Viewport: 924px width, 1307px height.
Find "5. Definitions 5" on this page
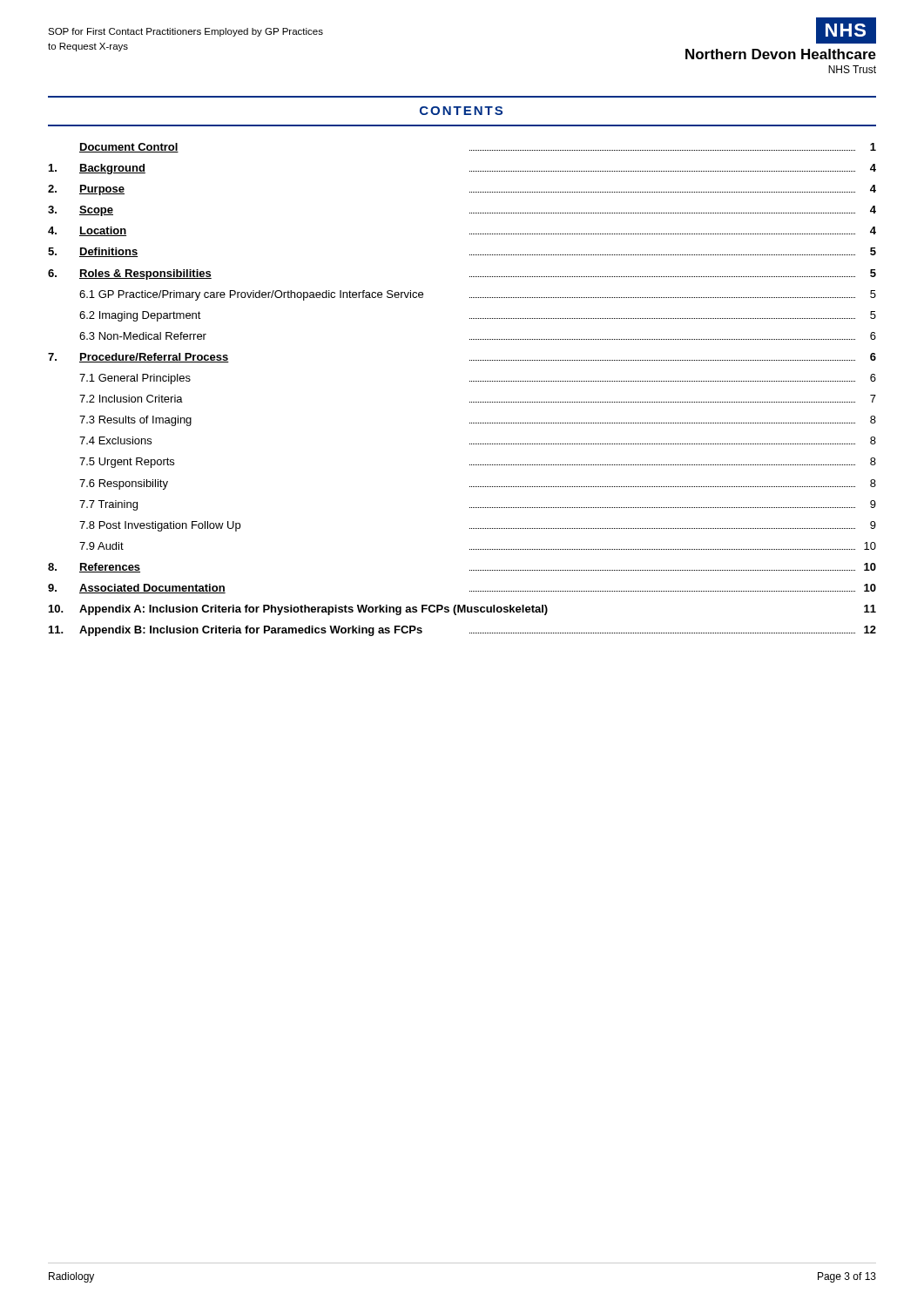click(462, 252)
